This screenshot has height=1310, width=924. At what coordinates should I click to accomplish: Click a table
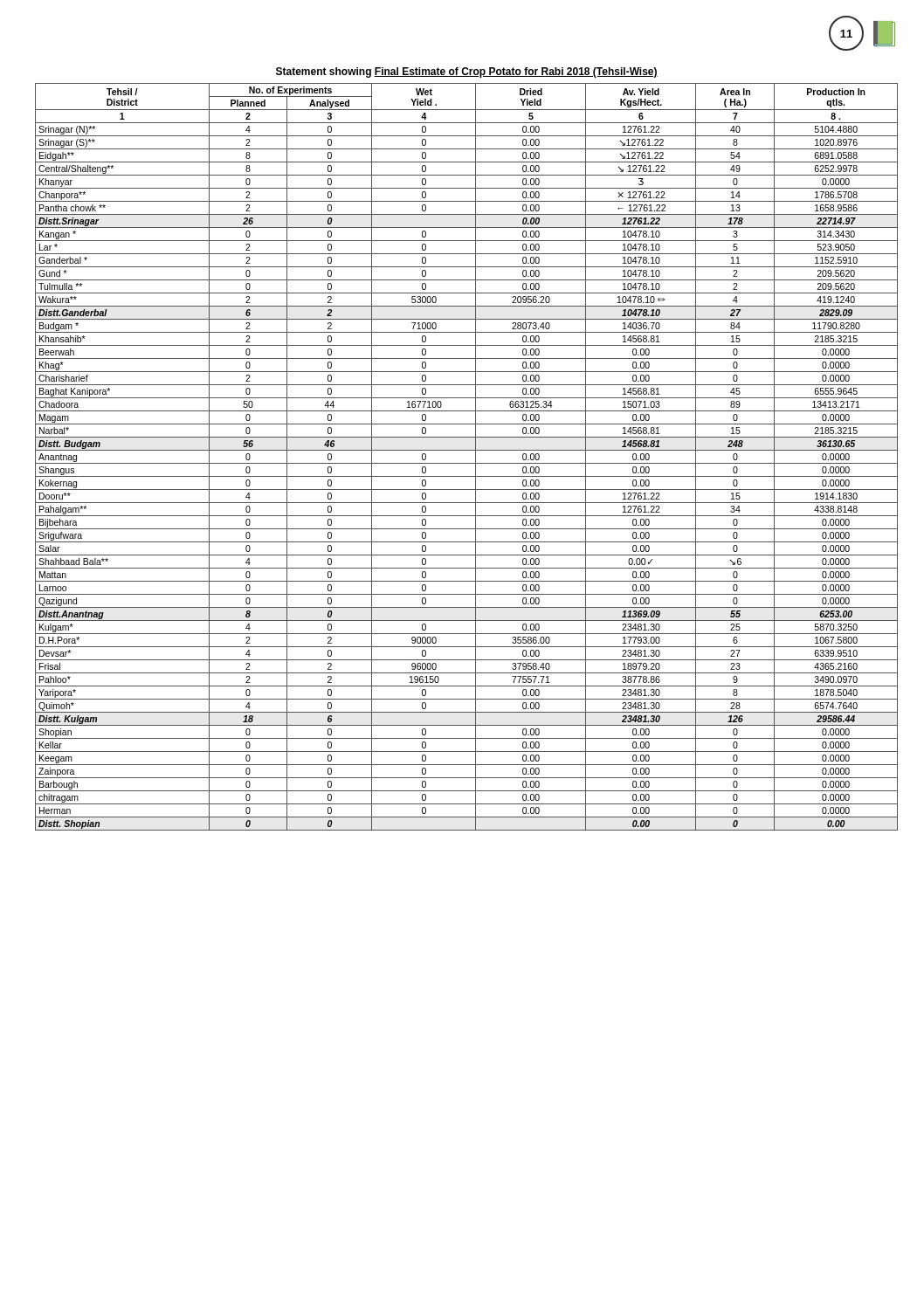[466, 457]
